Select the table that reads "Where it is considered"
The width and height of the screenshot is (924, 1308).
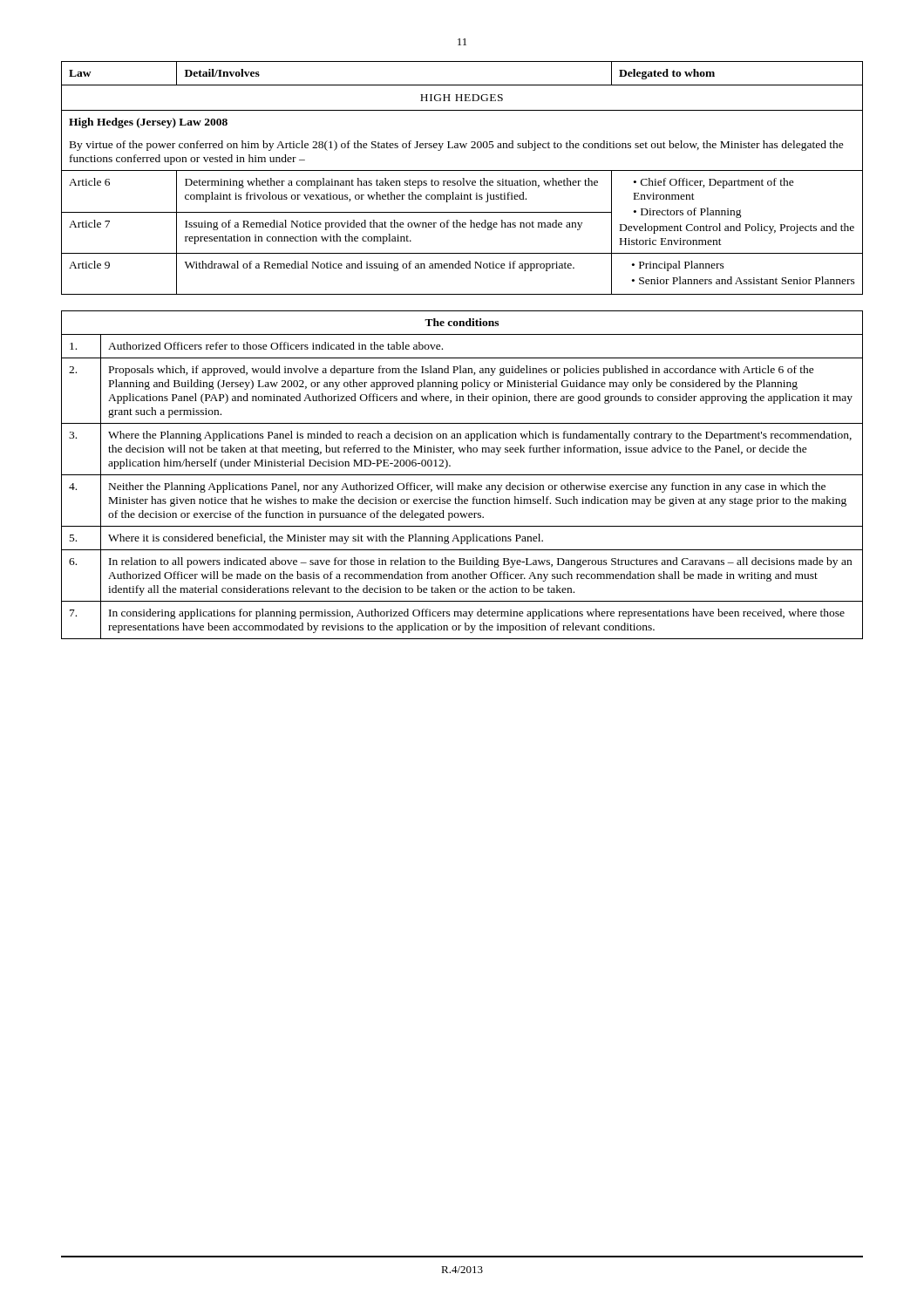click(x=462, y=475)
